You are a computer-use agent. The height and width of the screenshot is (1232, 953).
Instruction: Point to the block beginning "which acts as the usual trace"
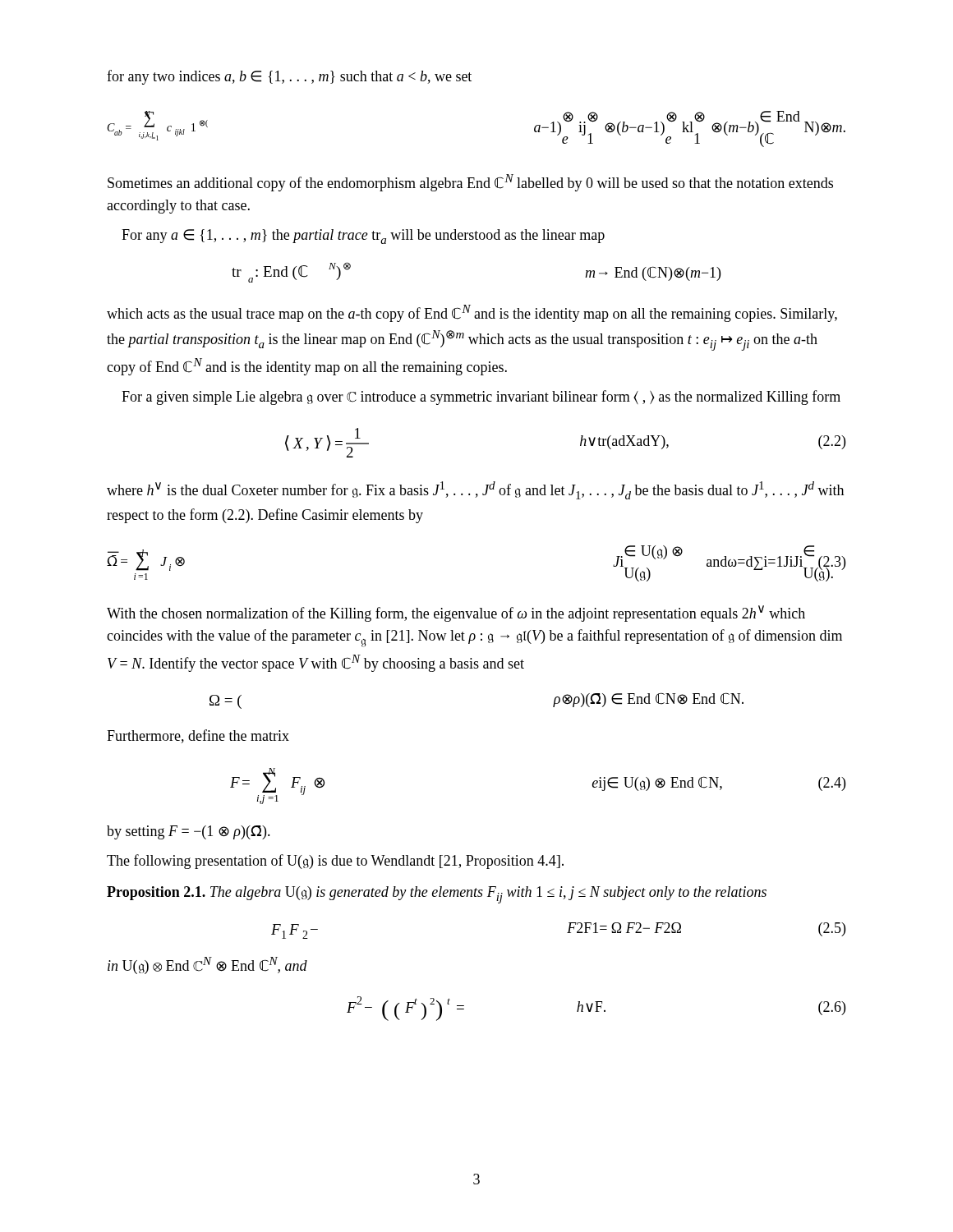472,339
